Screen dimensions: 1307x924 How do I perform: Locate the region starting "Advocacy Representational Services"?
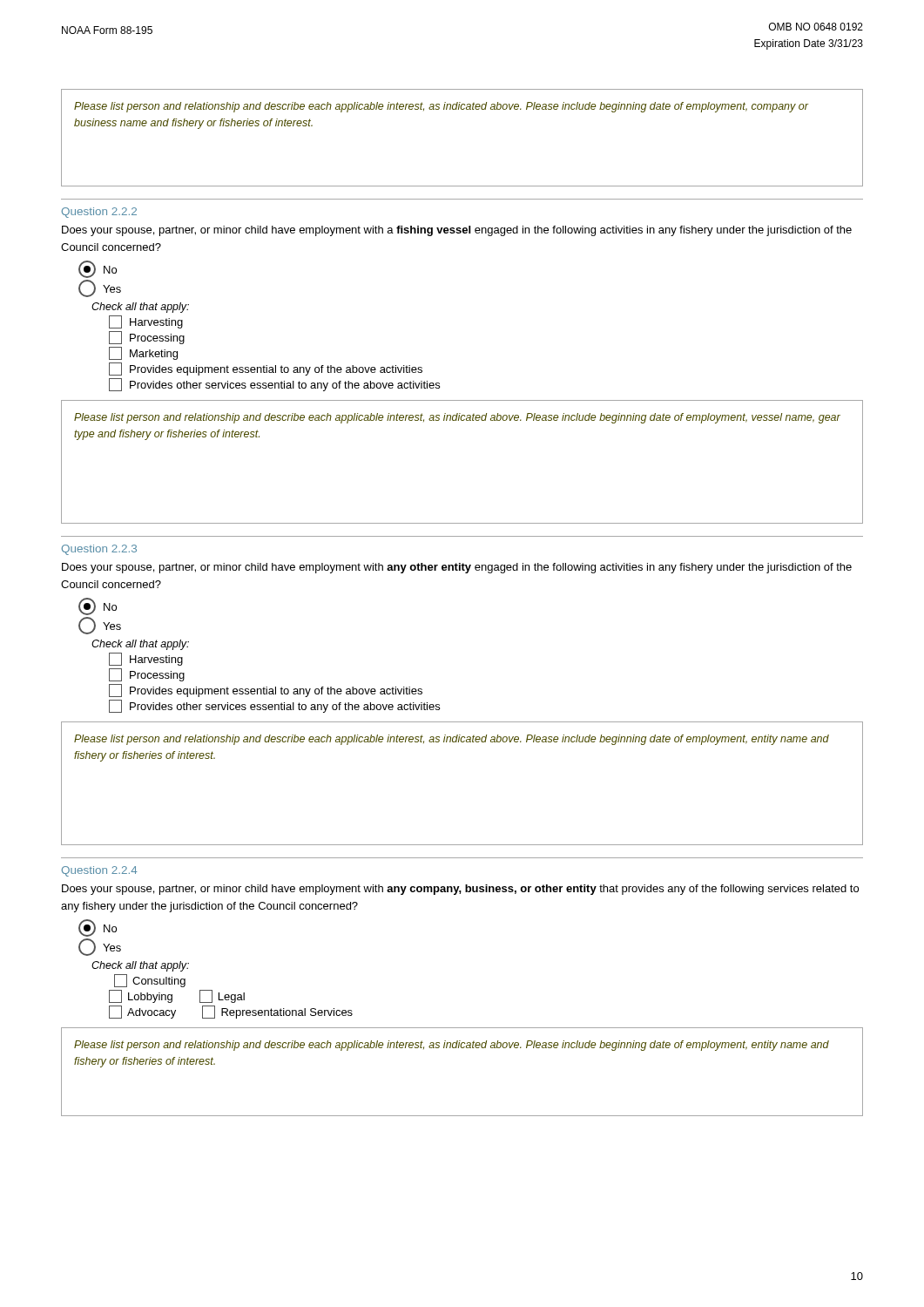pos(231,1012)
